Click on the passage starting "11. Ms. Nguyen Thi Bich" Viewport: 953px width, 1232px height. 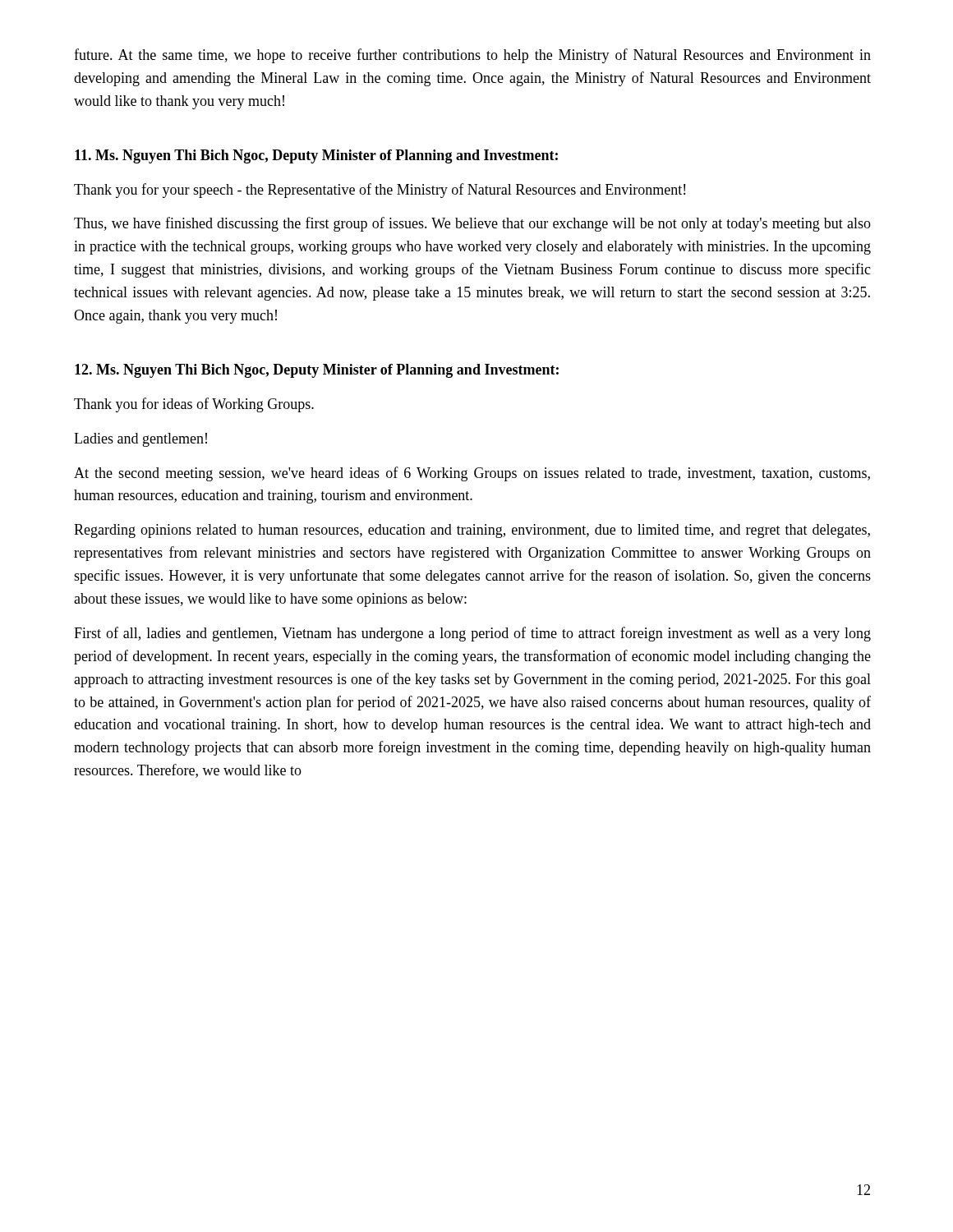(x=316, y=155)
